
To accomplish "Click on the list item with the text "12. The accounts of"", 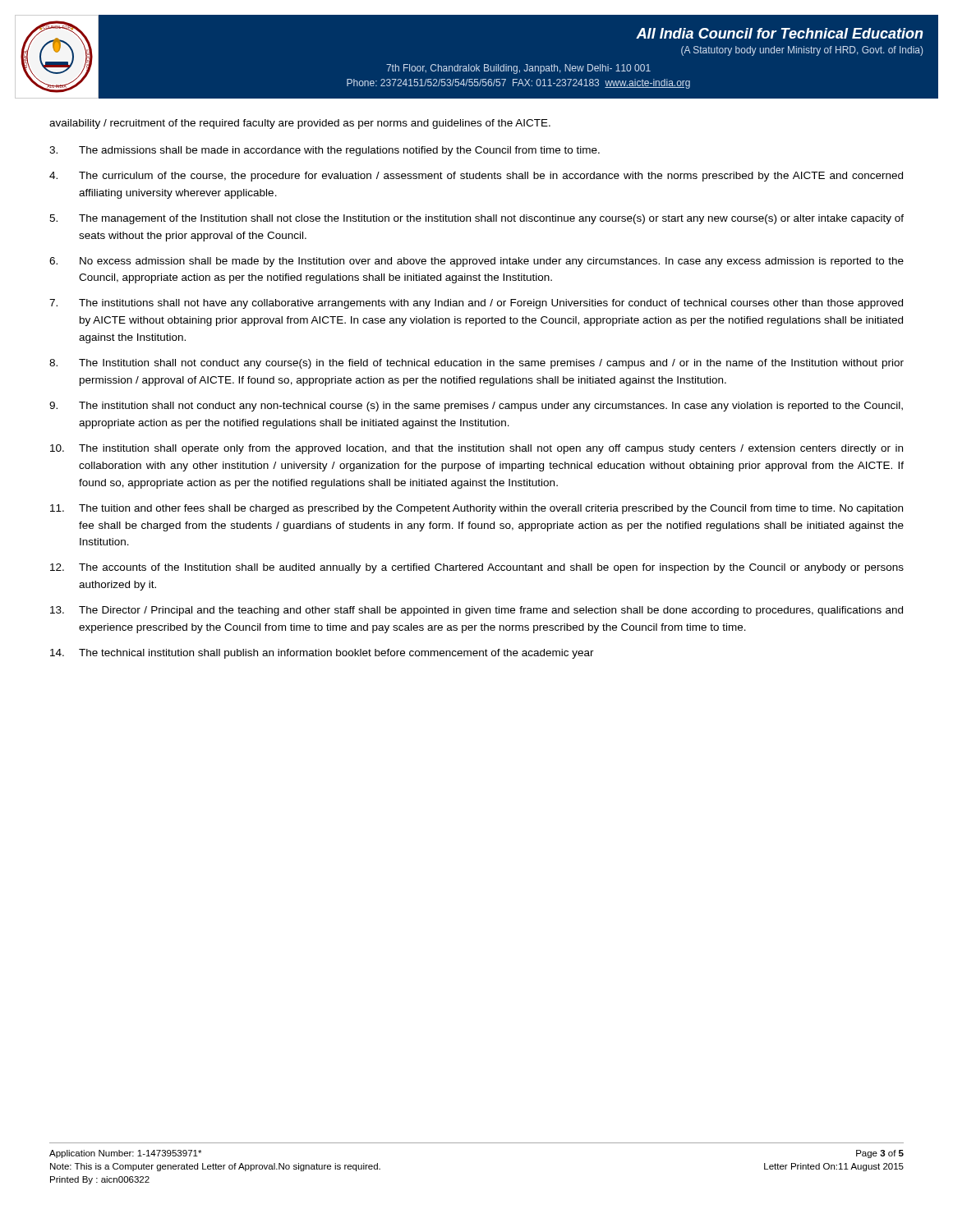I will pyautogui.click(x=476, y=577).
